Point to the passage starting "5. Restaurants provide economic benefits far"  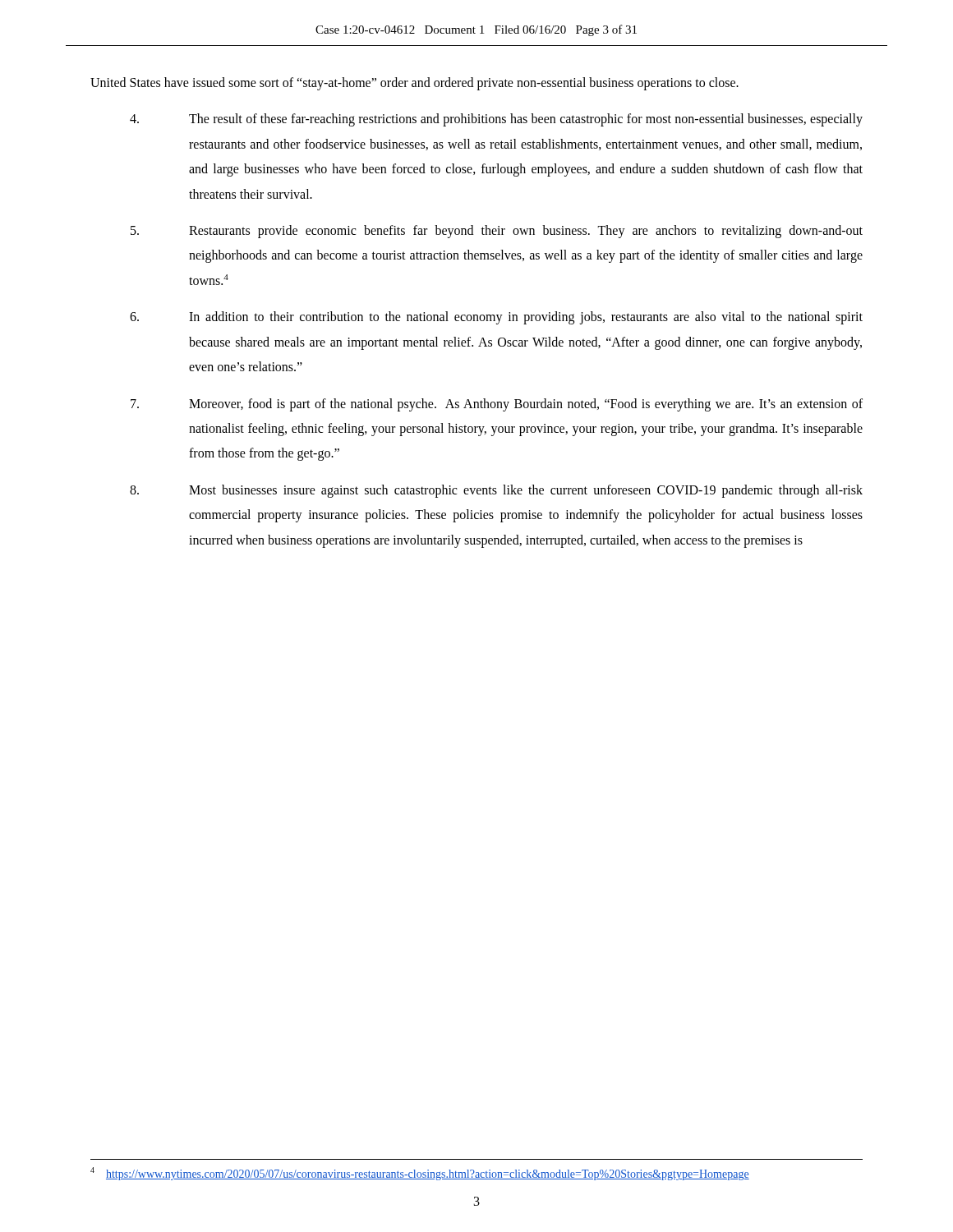(476, 256)
